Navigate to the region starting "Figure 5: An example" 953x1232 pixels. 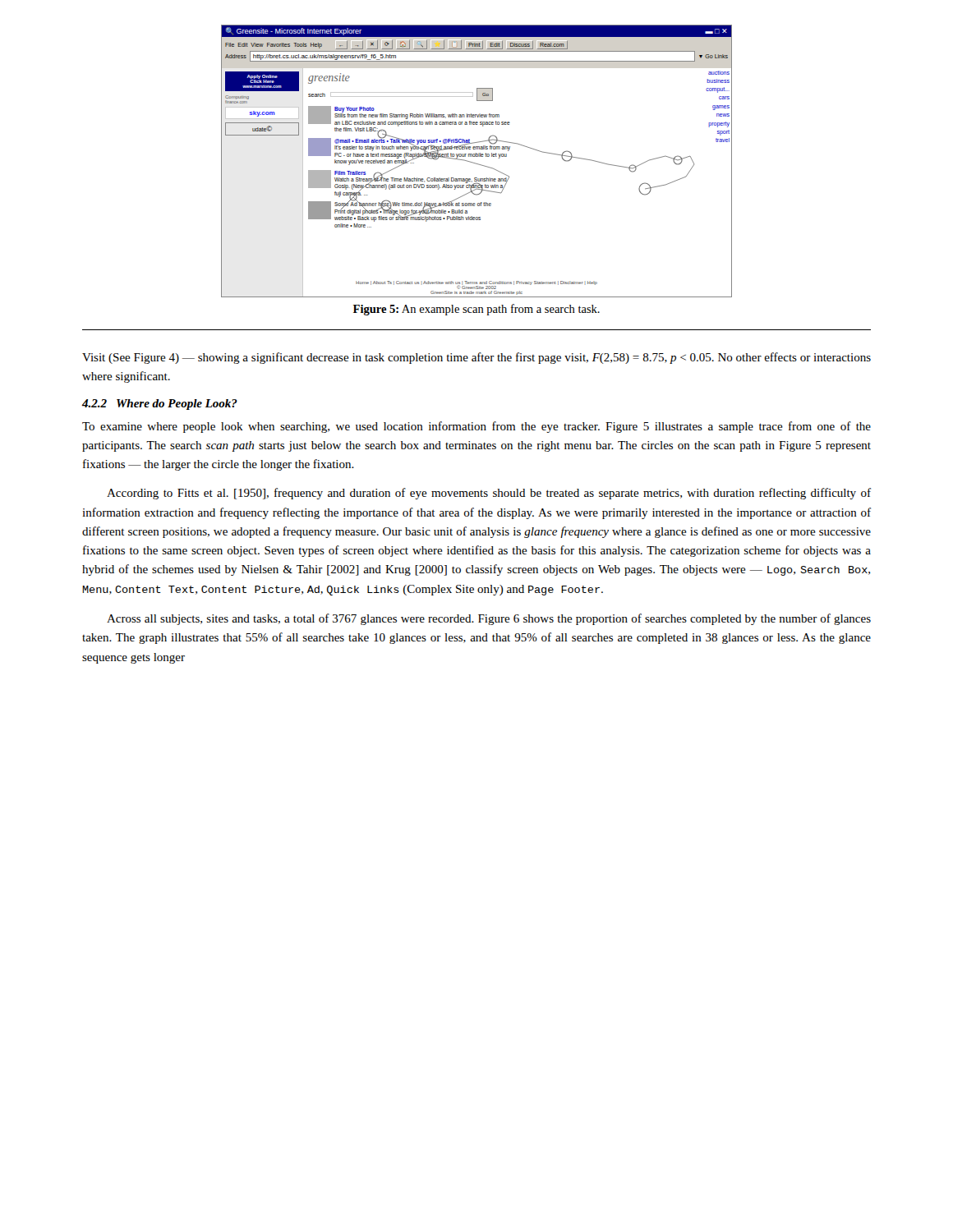coord(476,309)
